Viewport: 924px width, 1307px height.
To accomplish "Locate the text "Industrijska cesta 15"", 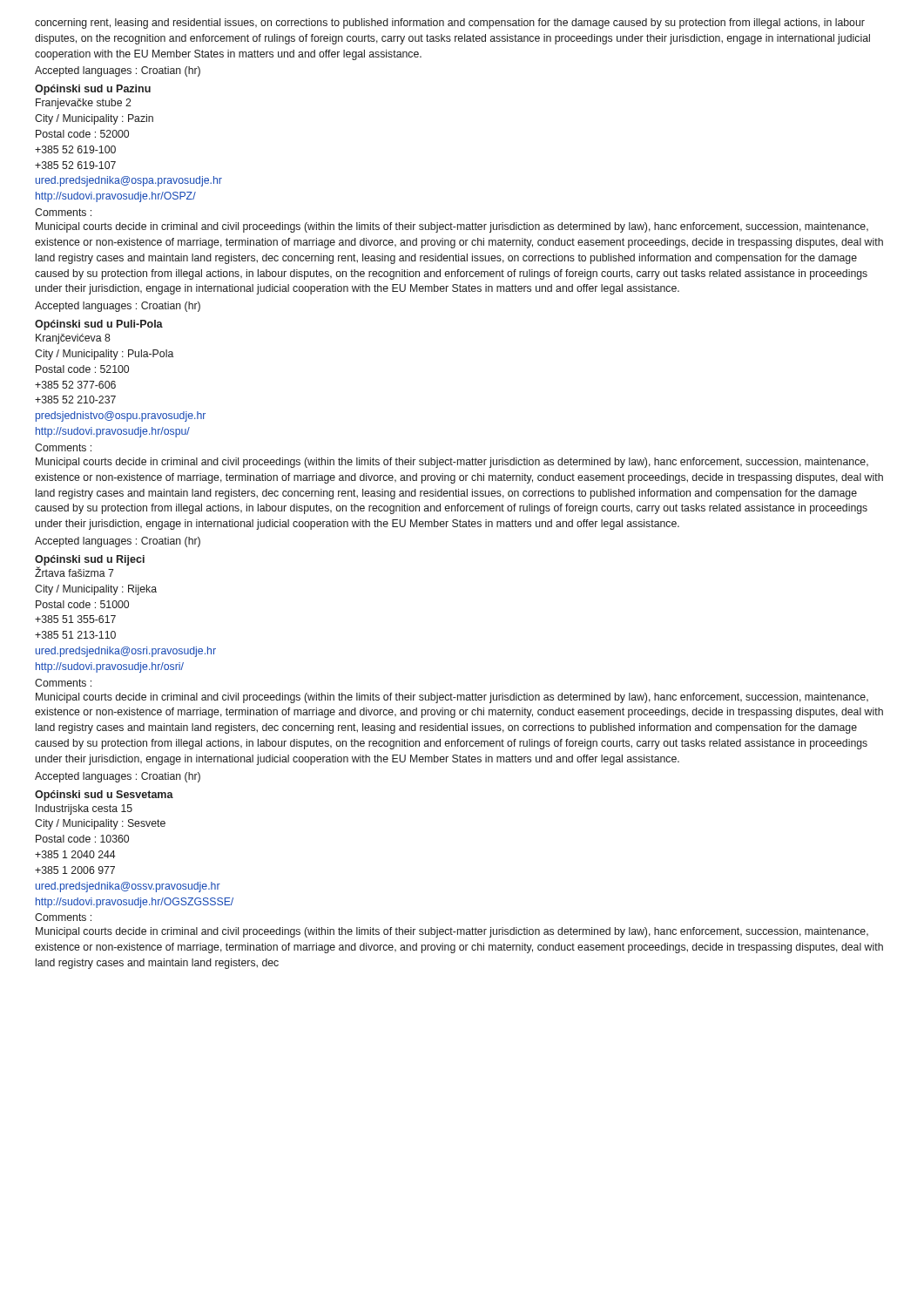I will 84,808.
